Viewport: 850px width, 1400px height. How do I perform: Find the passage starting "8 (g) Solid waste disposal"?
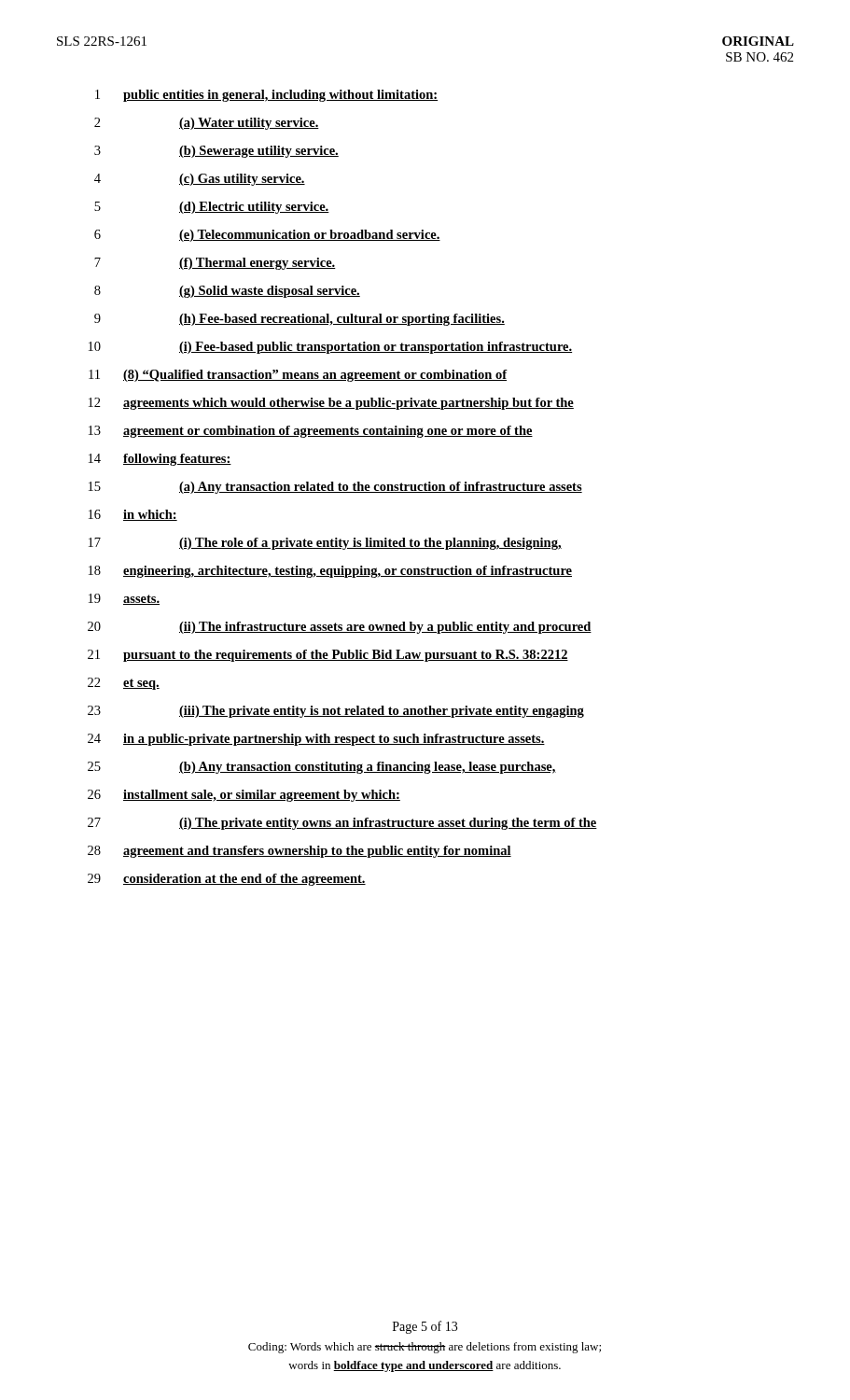tap(227, 292)
